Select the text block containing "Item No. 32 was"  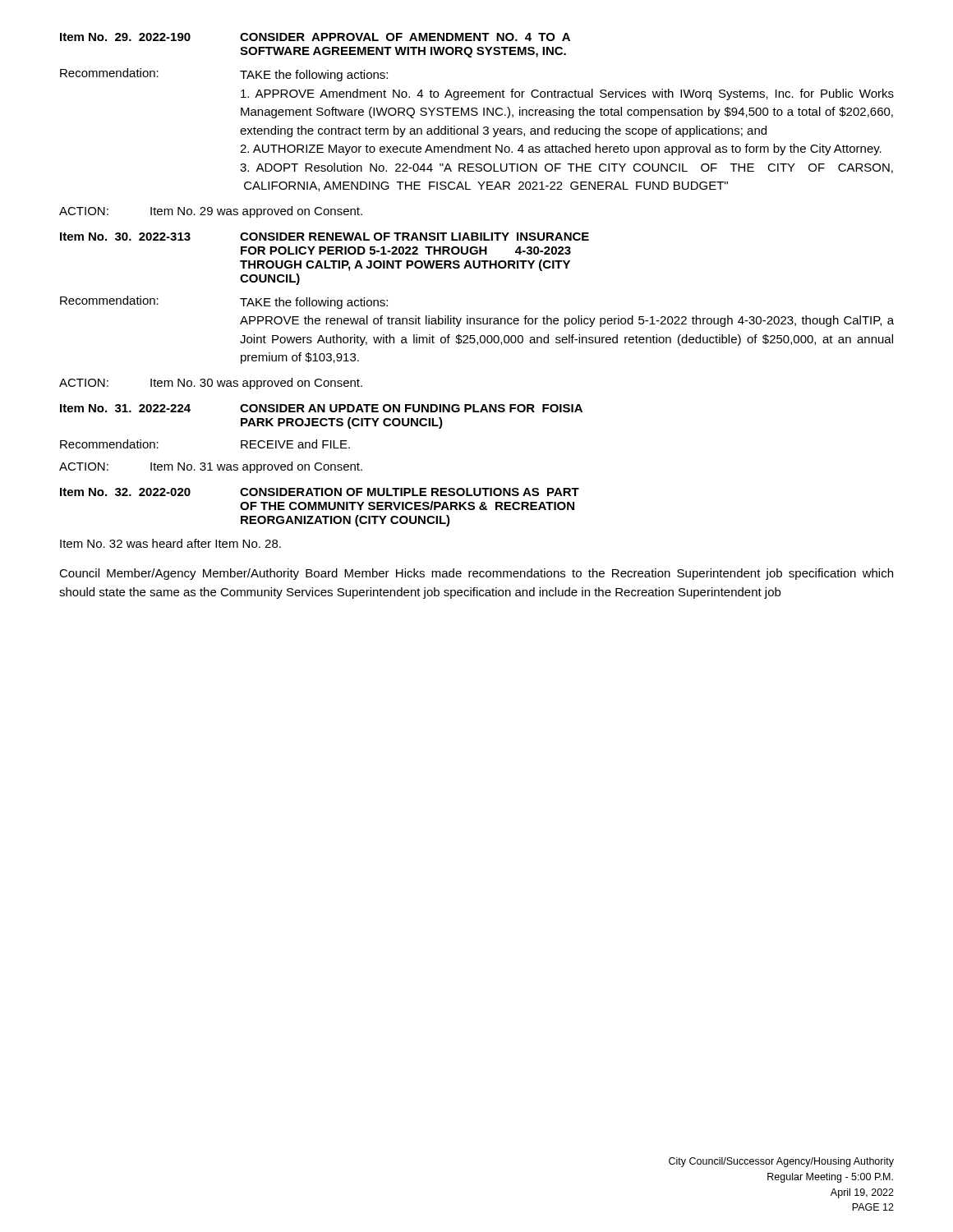[170, 543]
